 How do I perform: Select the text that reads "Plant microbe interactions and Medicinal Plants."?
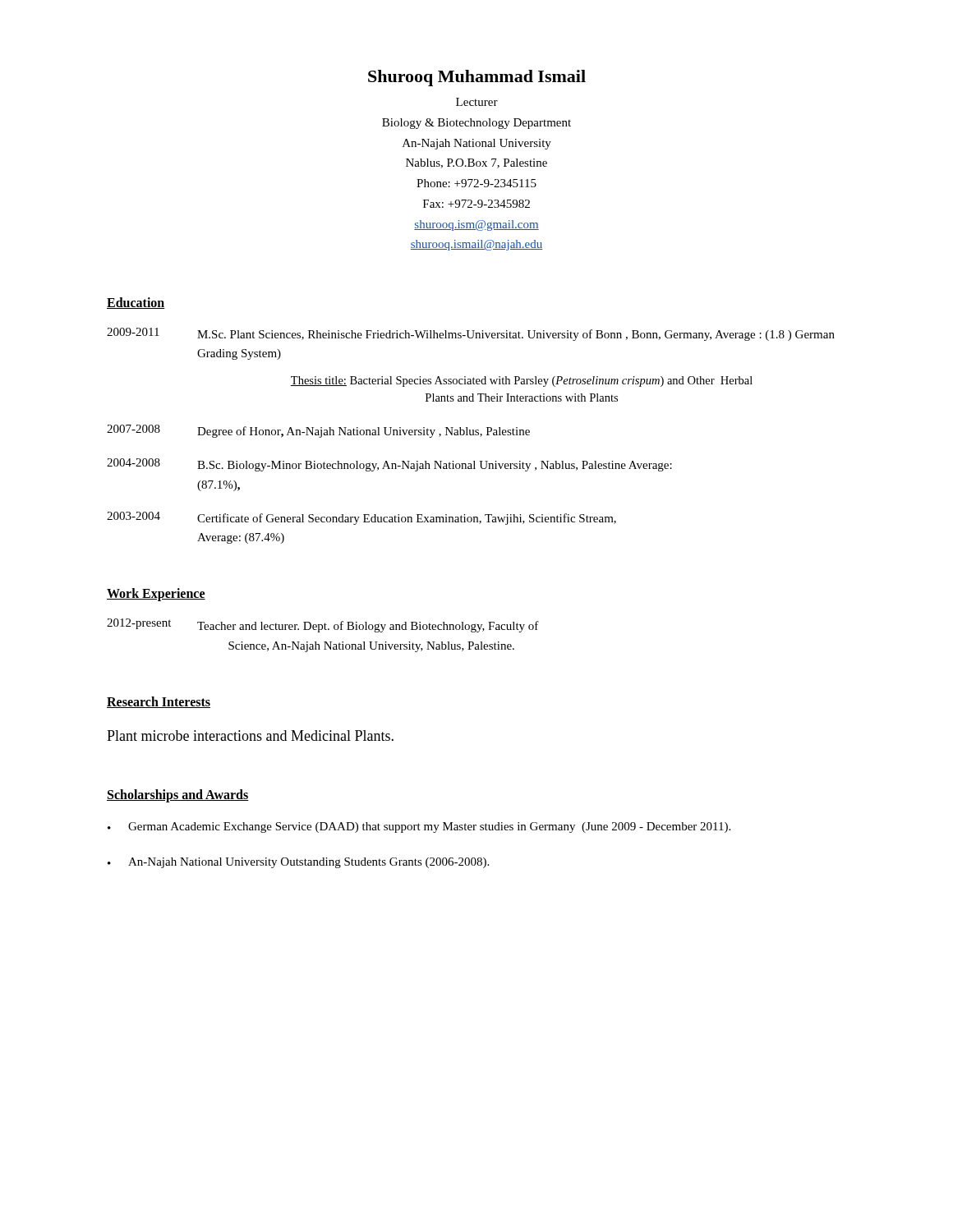(x=251, y=736)
